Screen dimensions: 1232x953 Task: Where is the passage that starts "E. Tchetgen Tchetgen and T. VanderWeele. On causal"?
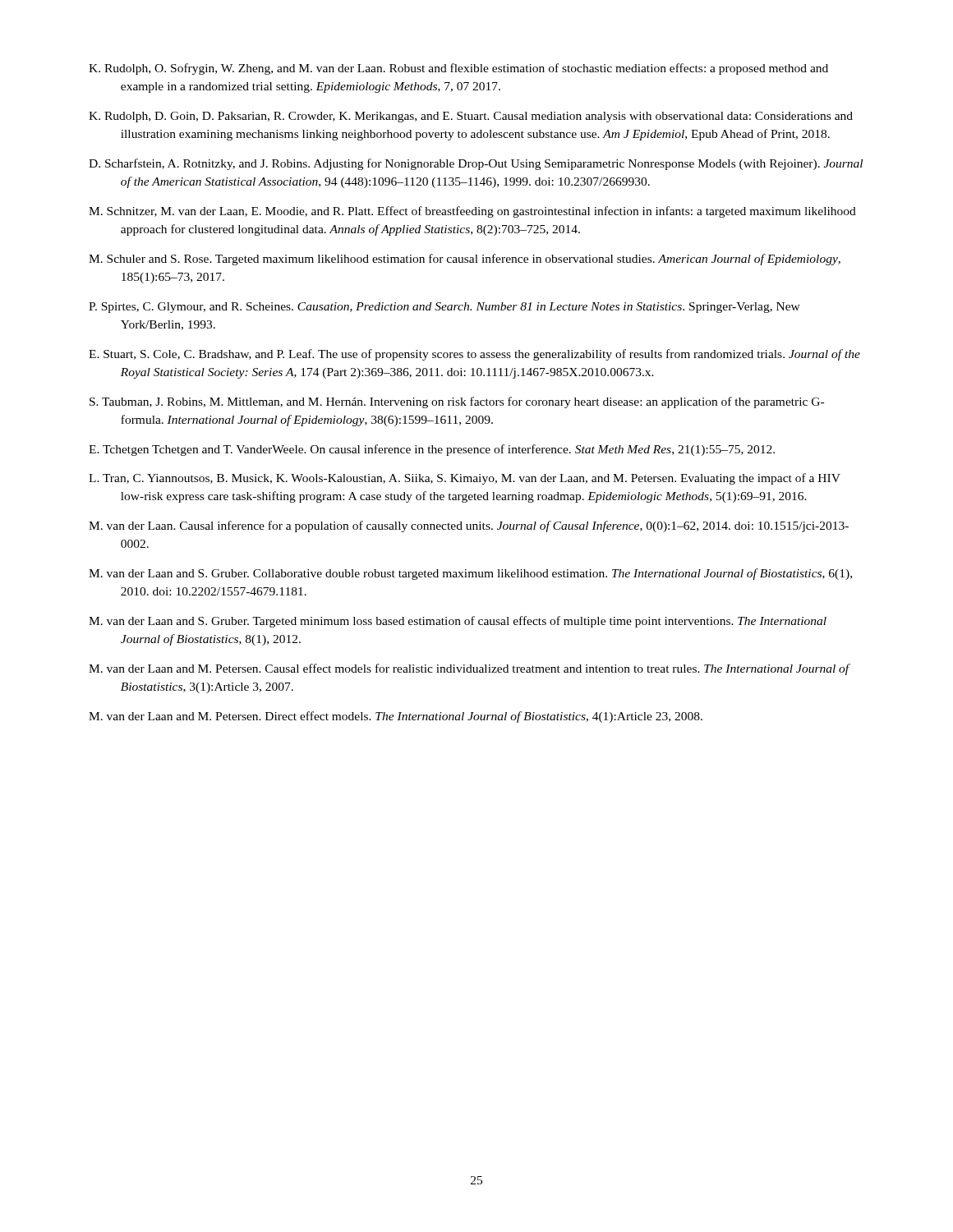tap(432, 448)
